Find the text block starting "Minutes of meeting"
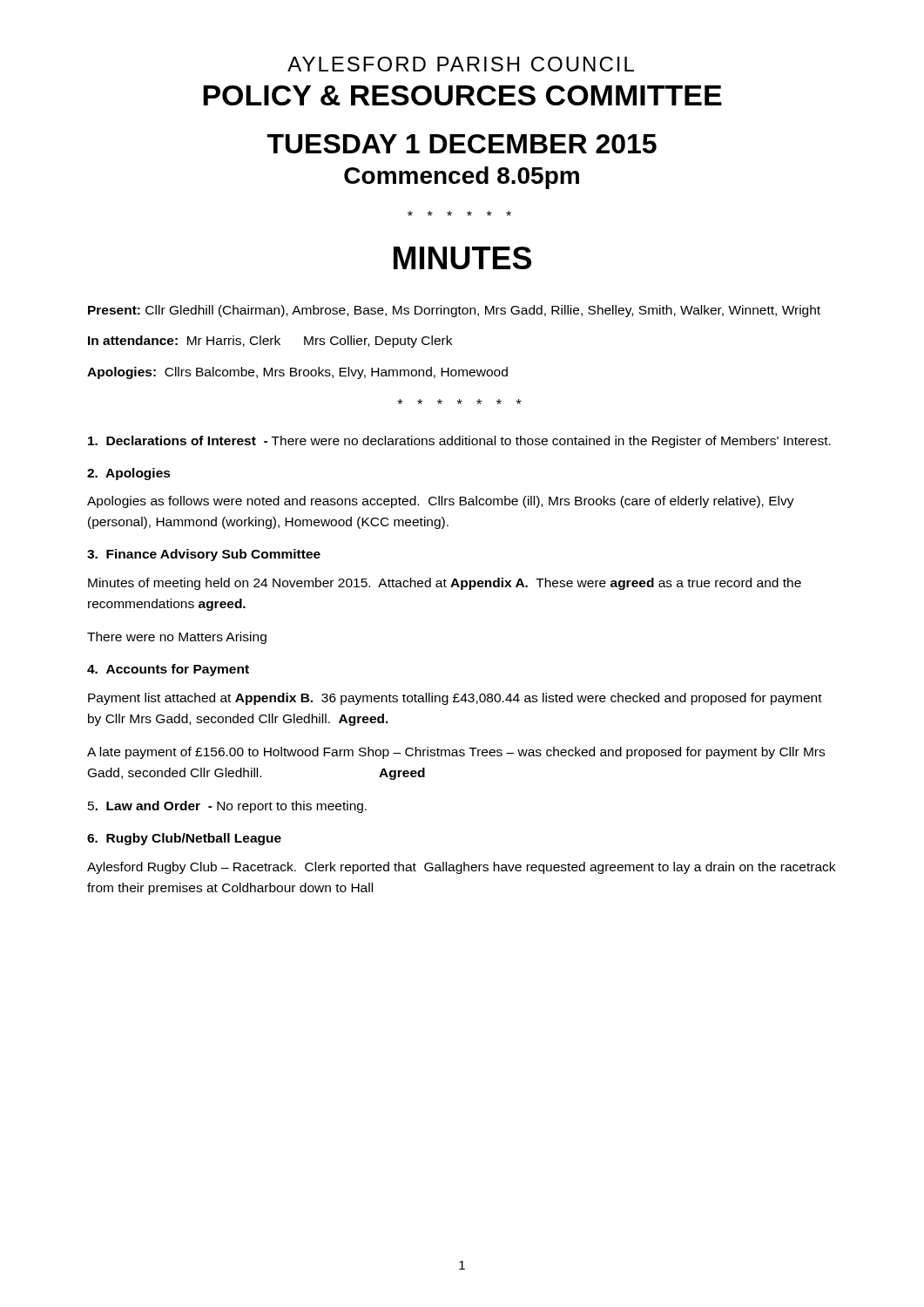924x1307 pixels. click(x=444, y=593)
